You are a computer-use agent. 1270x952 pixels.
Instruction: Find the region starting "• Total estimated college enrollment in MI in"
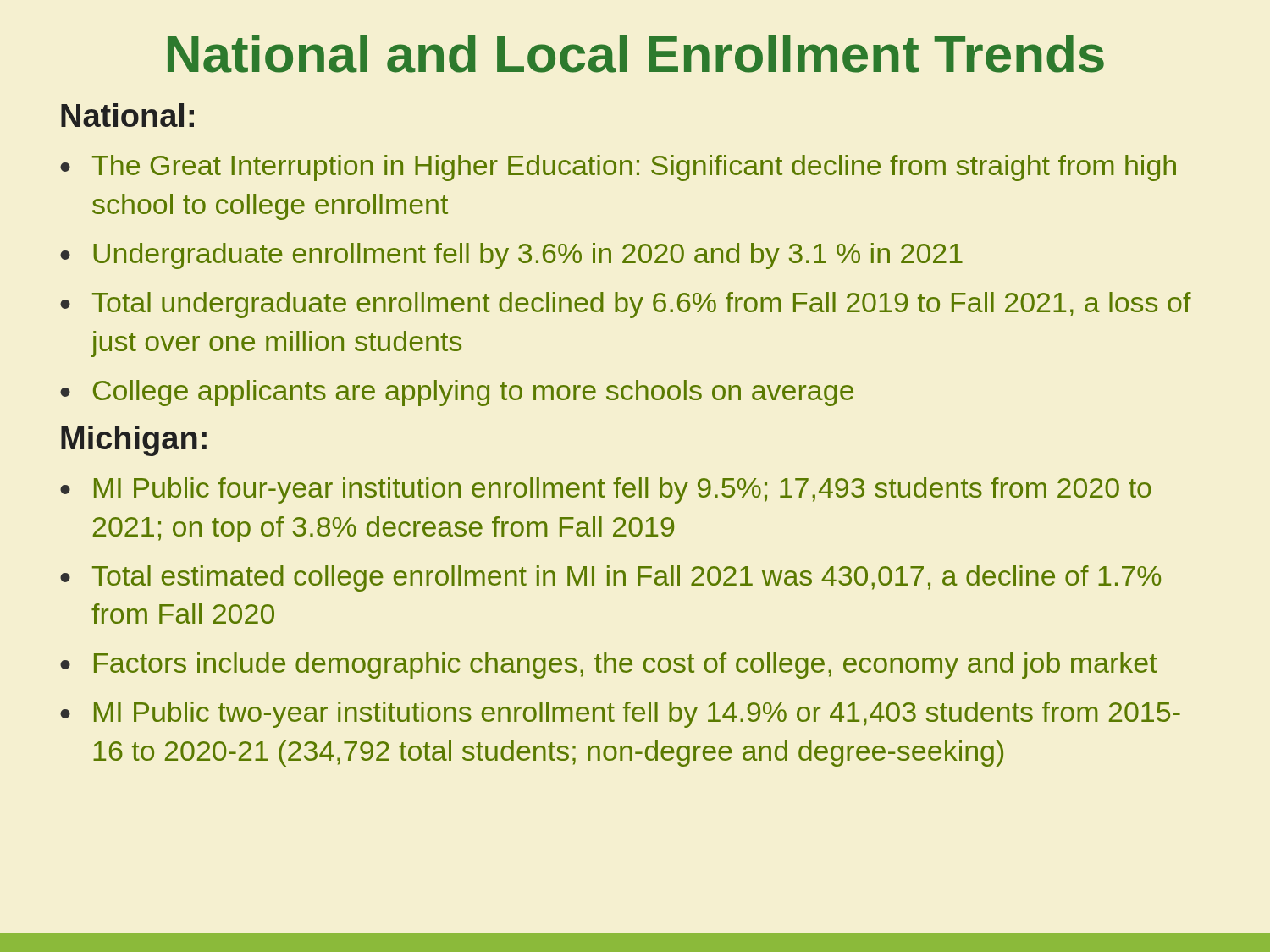[635, 595]
